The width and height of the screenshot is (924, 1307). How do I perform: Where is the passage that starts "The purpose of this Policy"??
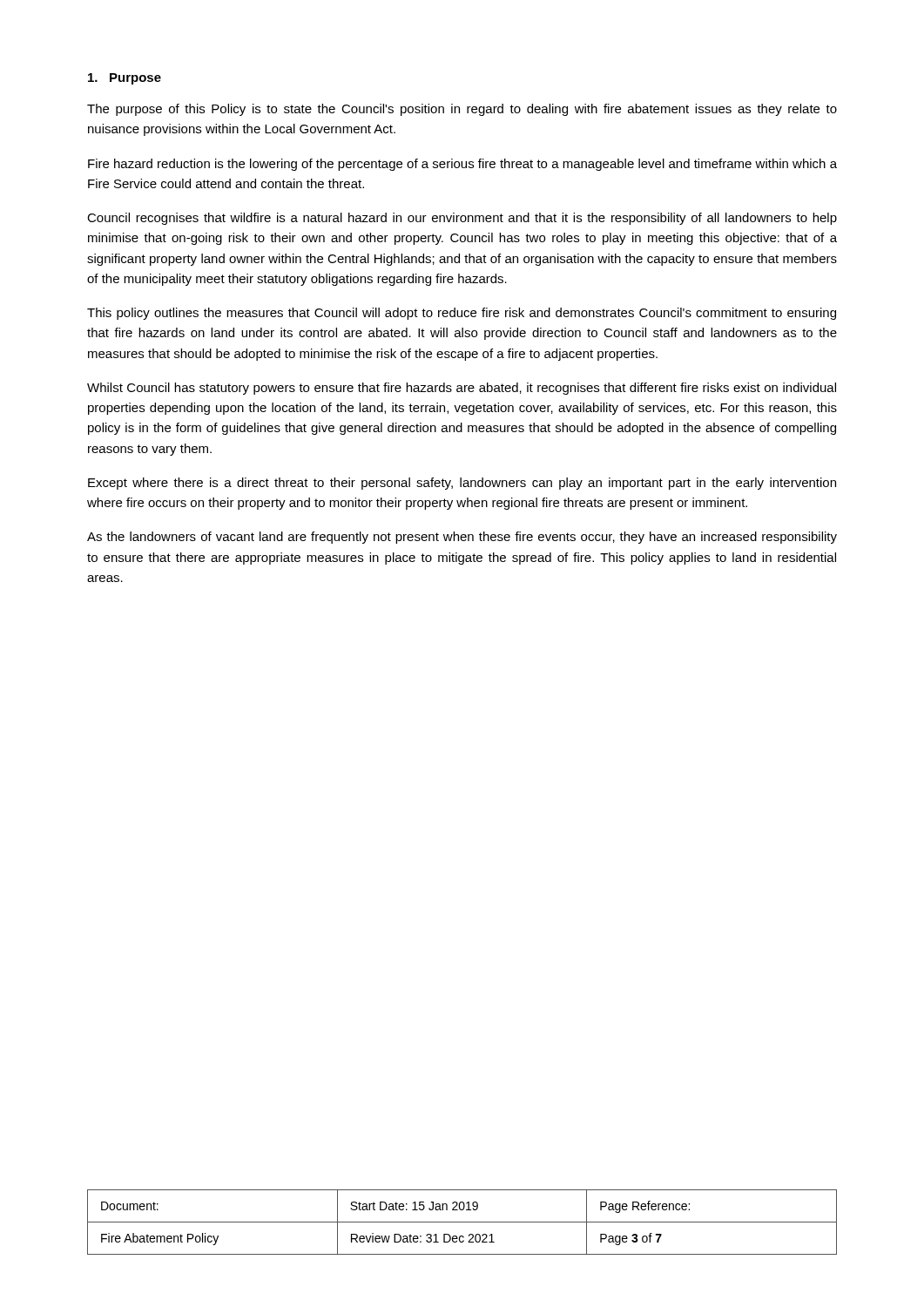[x=462, y=119]
